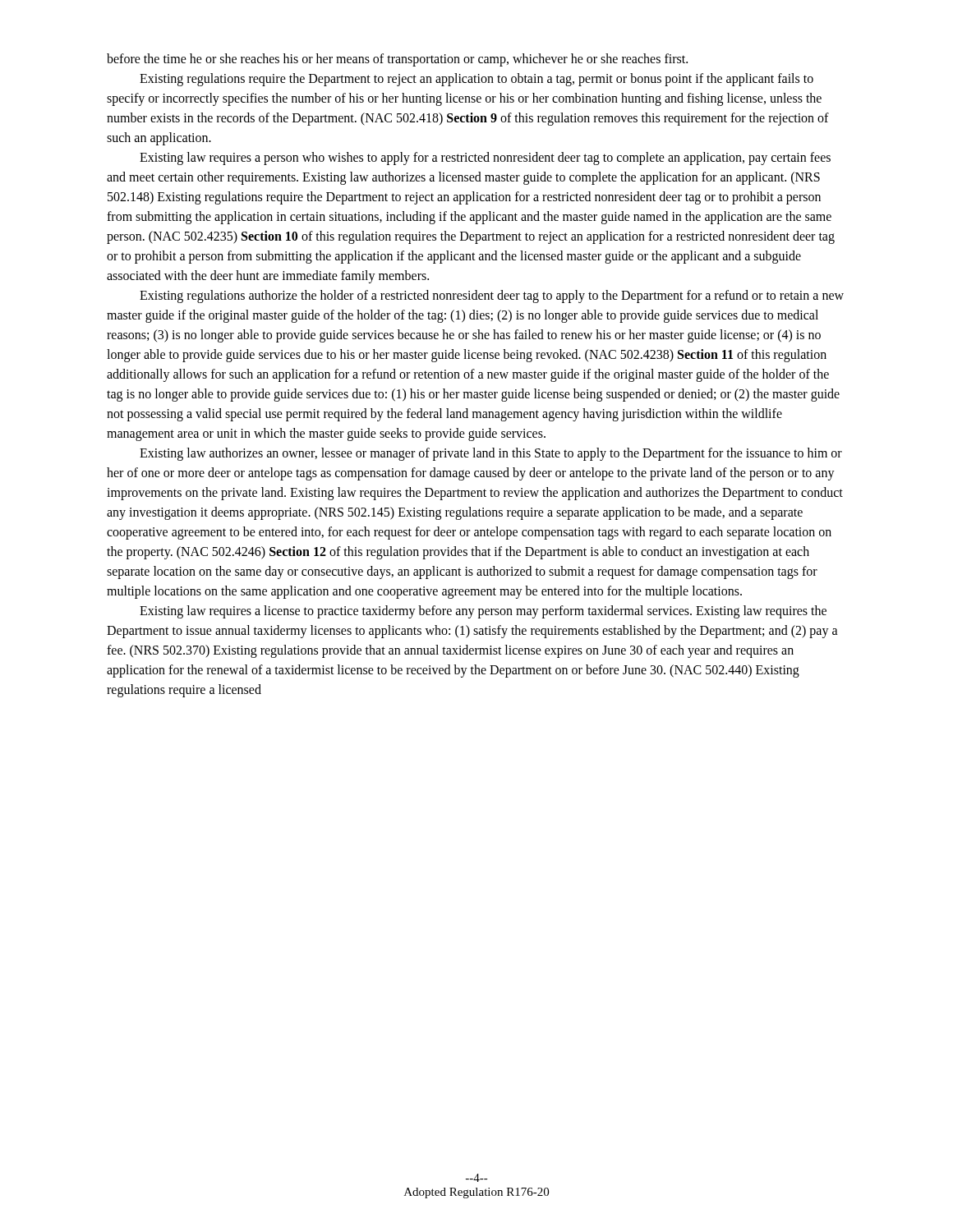Screen dimensions: 1232x953
Task: Navigate to the text starting "before the time he or"
Action: 398,59
